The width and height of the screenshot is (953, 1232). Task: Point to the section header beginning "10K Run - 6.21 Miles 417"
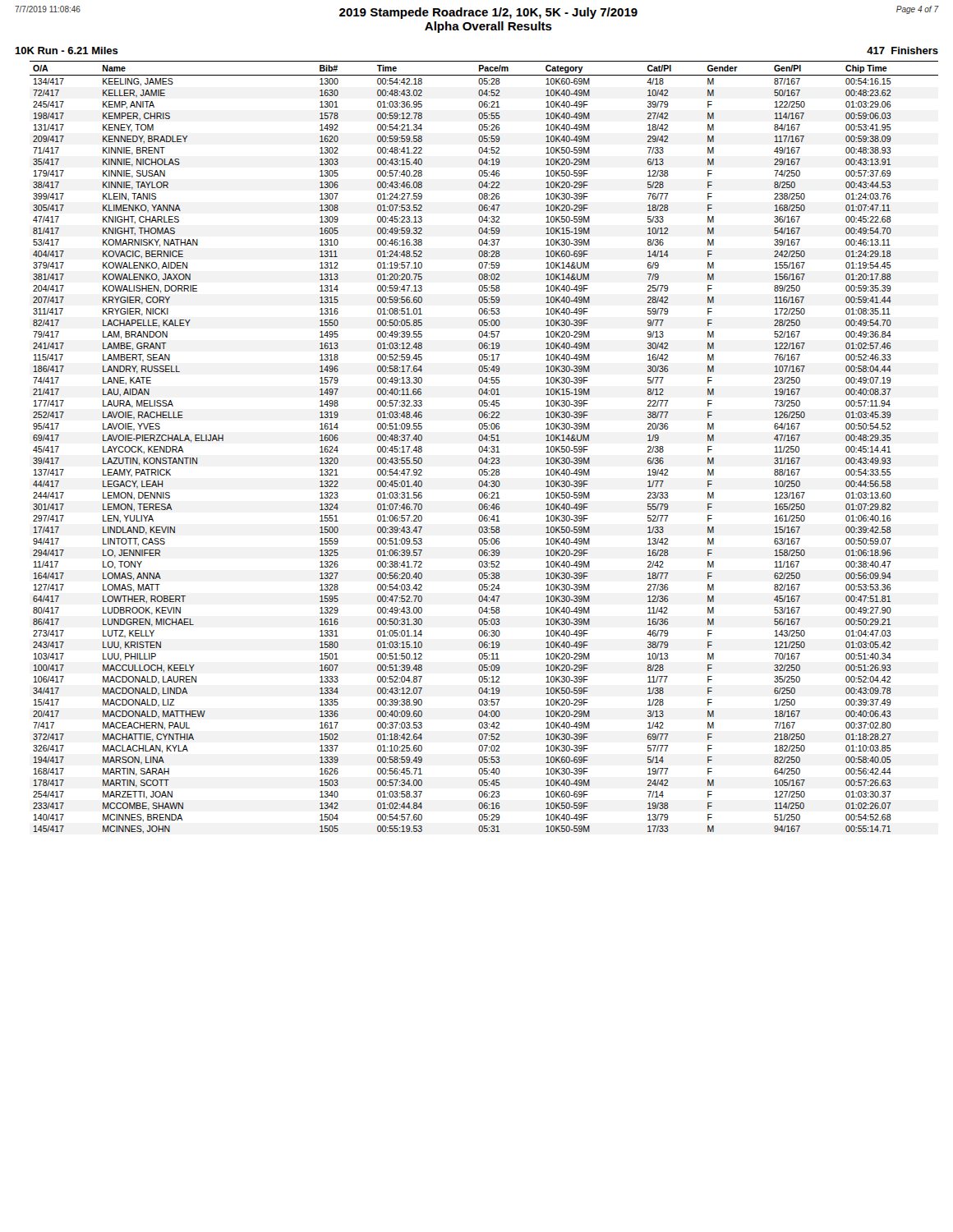(x=476, y=51)
